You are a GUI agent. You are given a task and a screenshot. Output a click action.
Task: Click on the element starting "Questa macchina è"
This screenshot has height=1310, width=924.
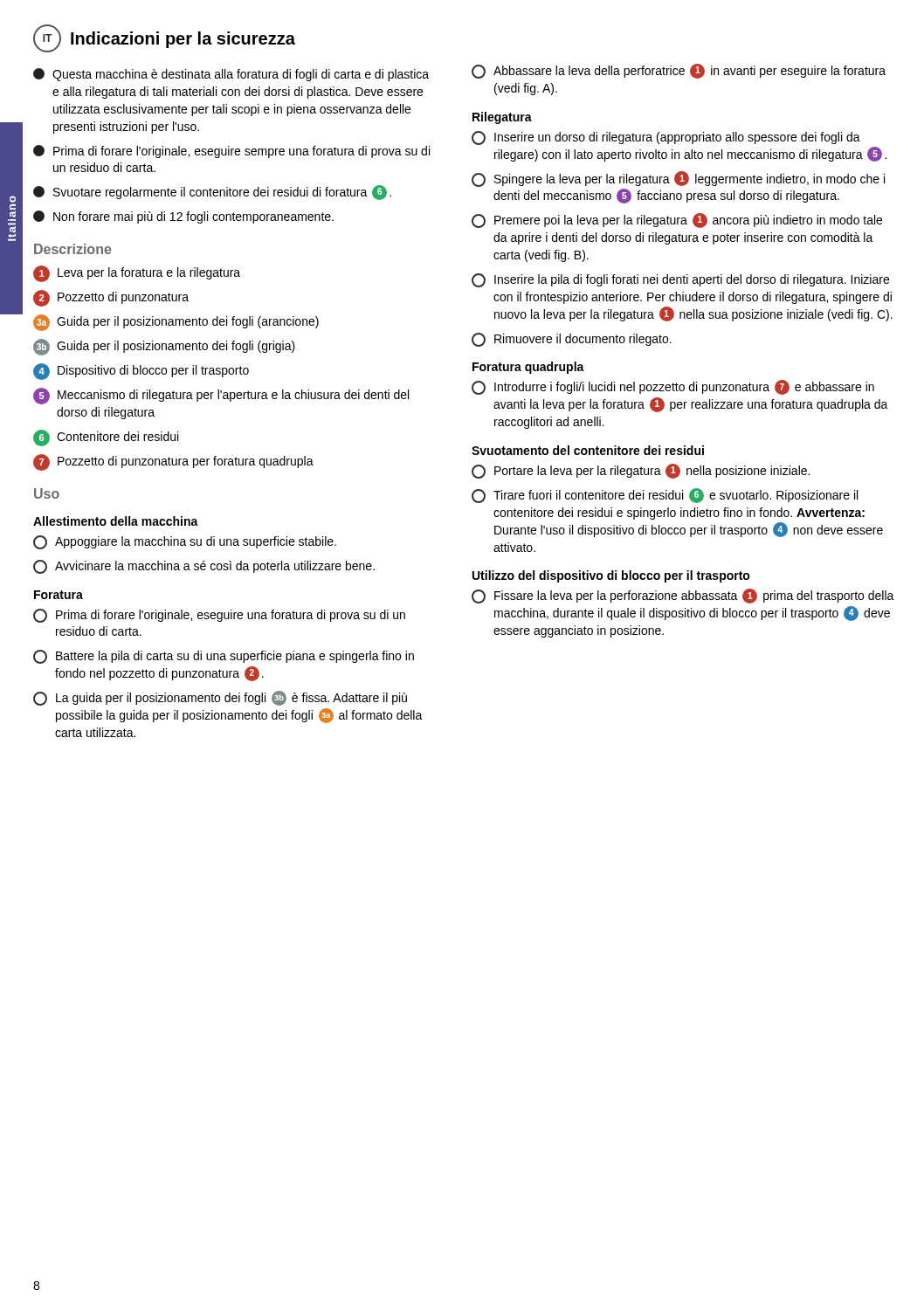click(x=235, y=101)
